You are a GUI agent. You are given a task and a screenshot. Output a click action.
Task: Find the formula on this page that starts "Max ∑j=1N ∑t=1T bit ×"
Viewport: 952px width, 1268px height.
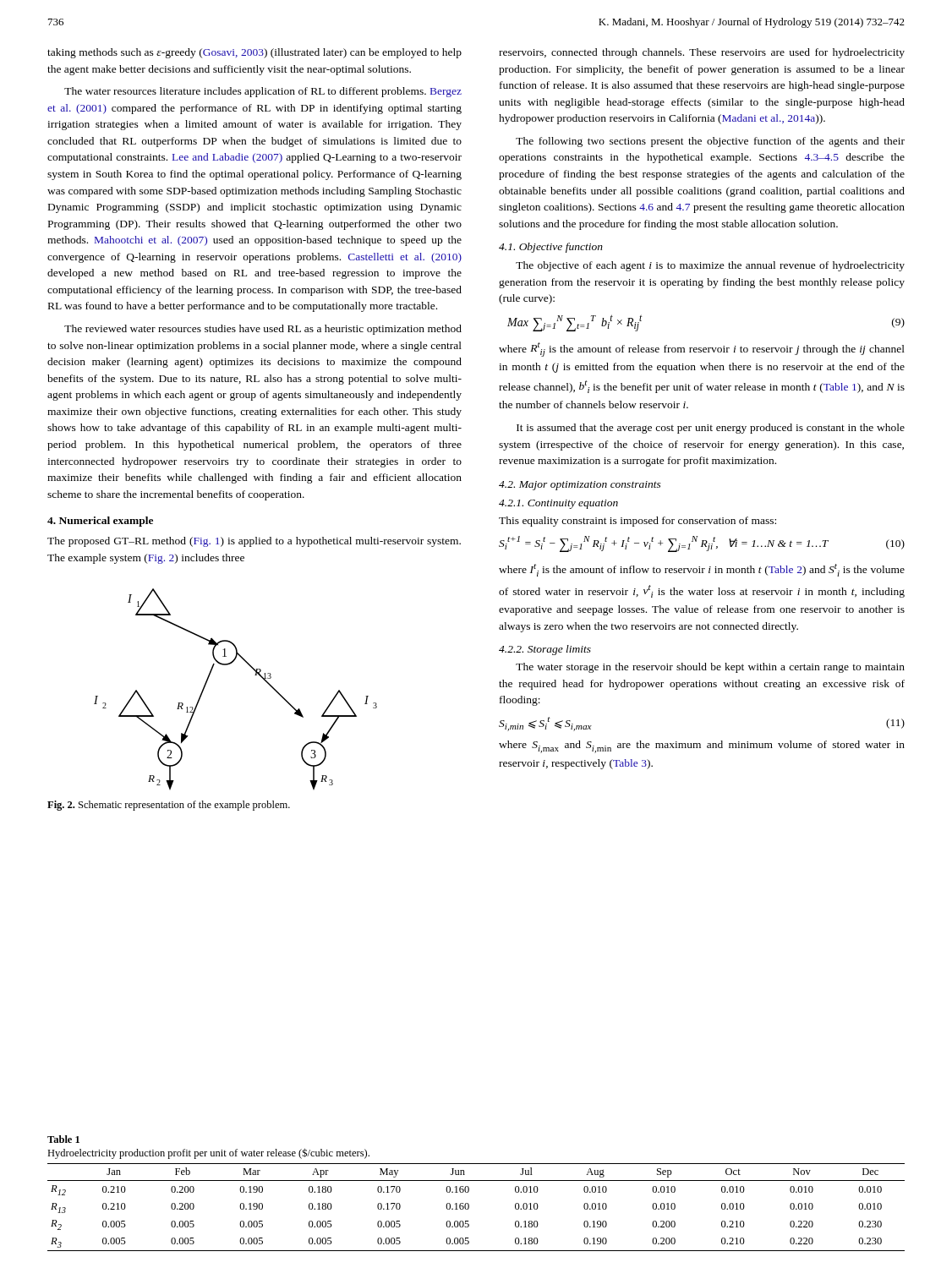pos(571,322)
